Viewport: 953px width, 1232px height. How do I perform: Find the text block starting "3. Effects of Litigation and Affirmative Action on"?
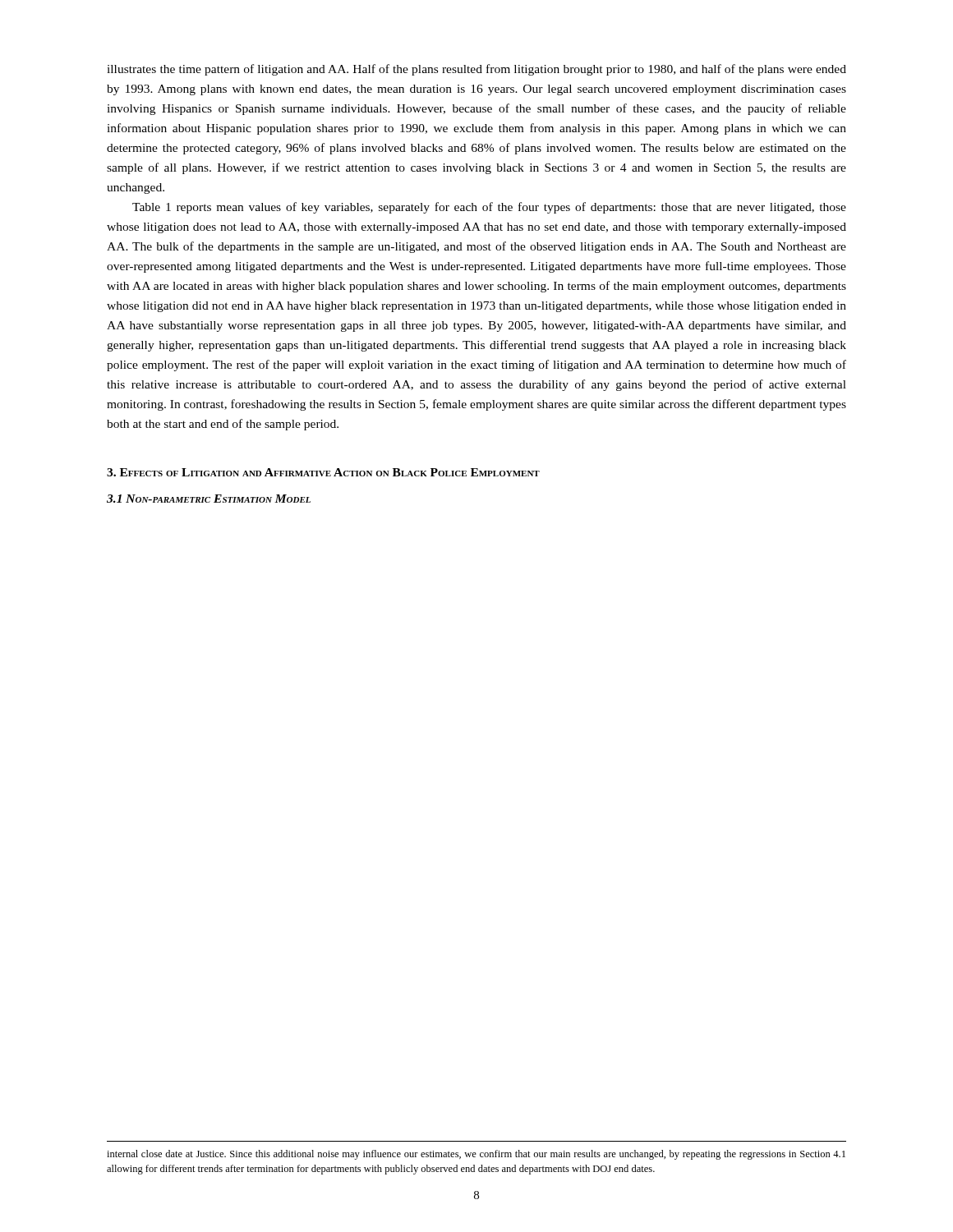323,472
